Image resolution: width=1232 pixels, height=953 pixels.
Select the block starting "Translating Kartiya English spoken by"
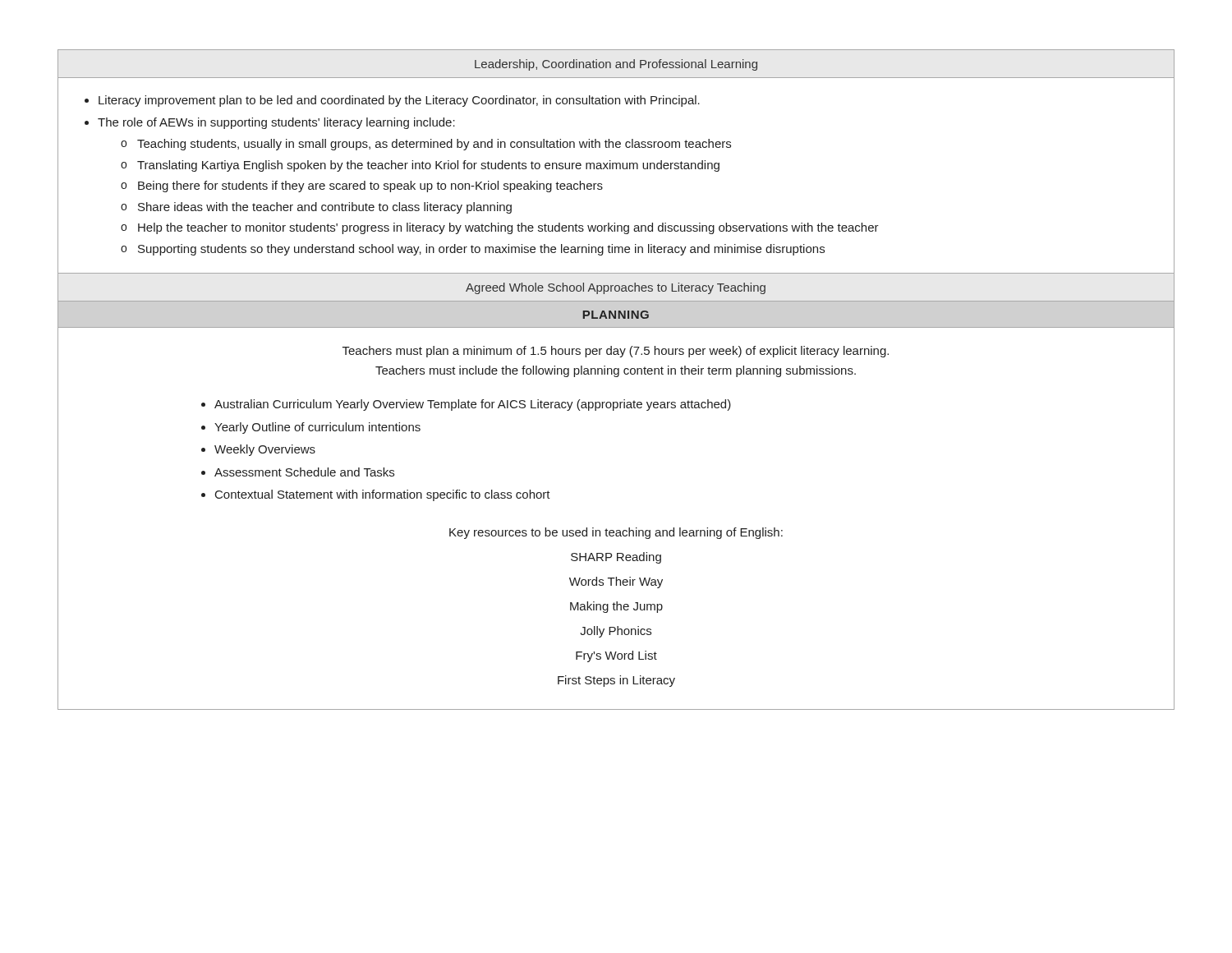coord(429,164)
